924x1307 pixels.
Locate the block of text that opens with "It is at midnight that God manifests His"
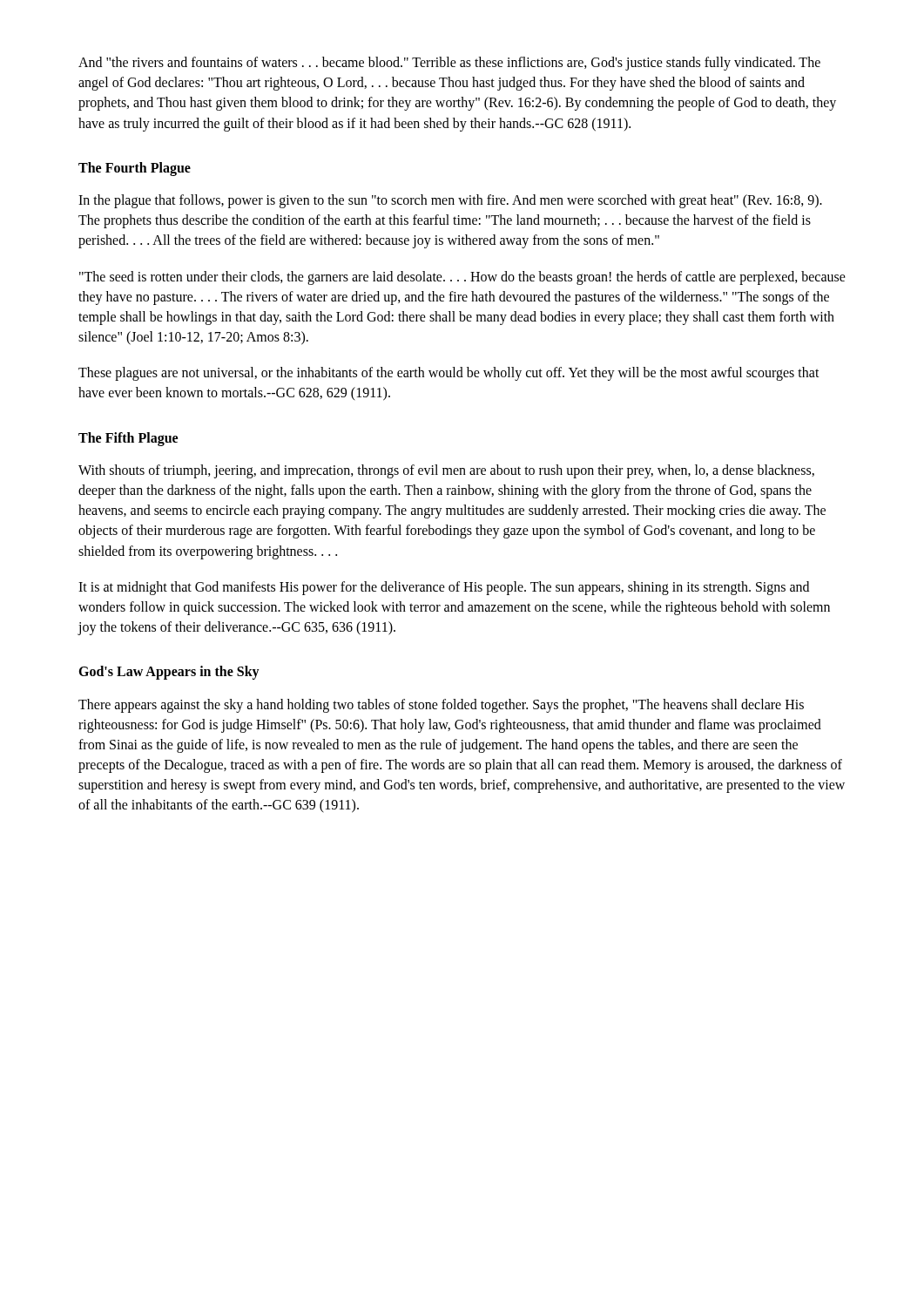click(x=454, y=607)
